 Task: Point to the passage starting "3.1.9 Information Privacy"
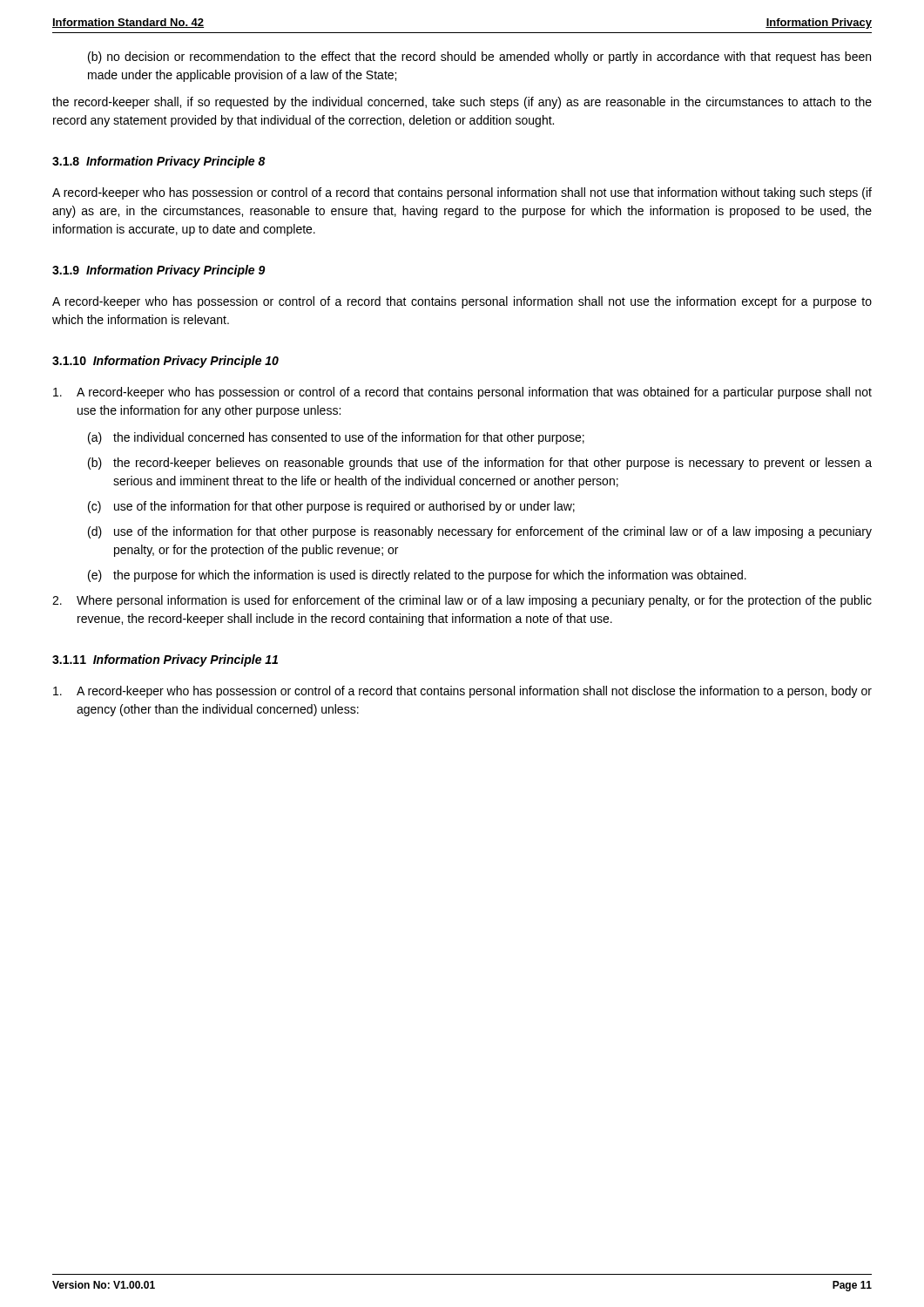(x=159, y=270)
